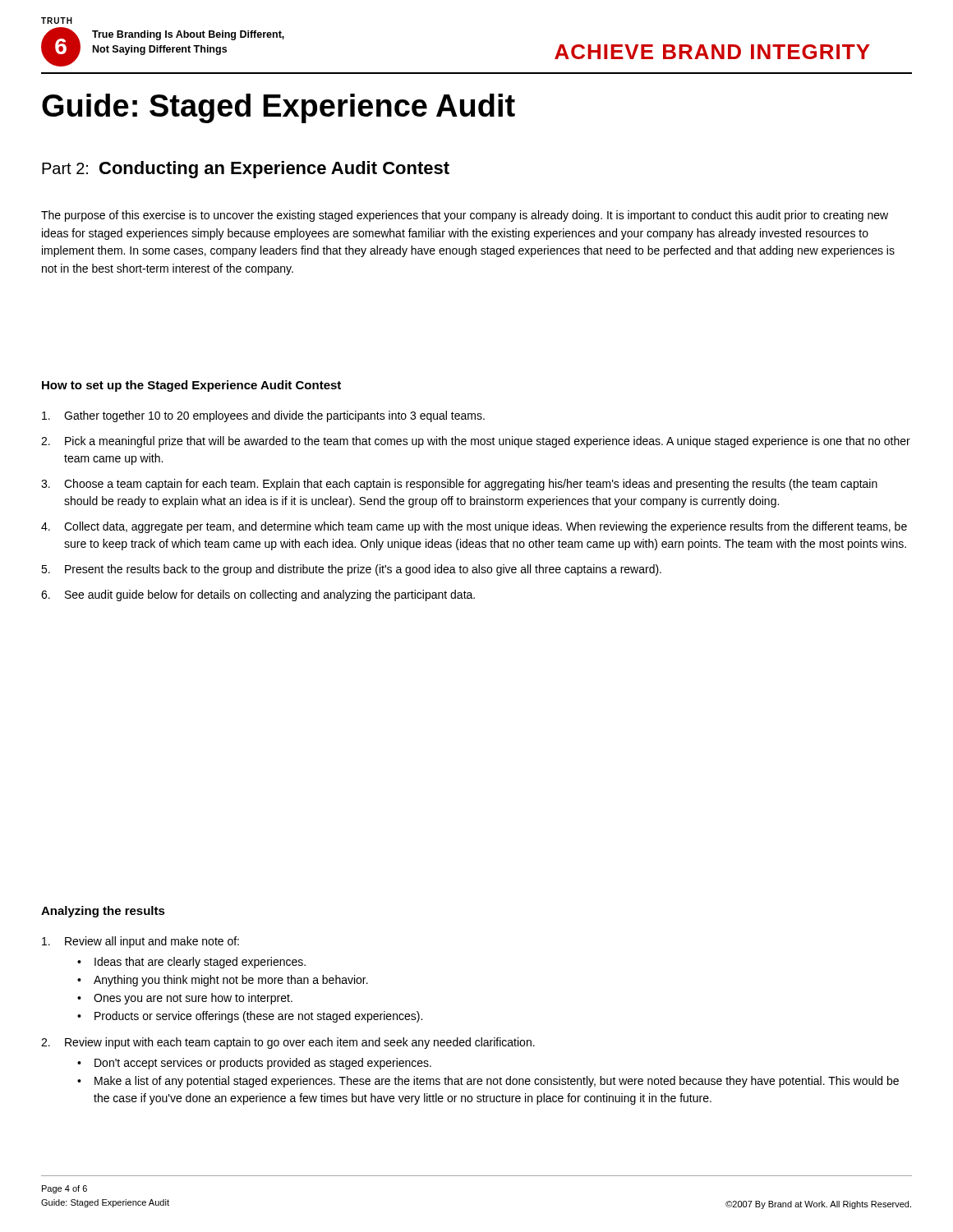Image resolution: width=953 pixels, height=1232 pixels.
Task: Point to the block beginning "Gather together 10 to 20 employees and divide"
Action: click(x=476, y=416)
